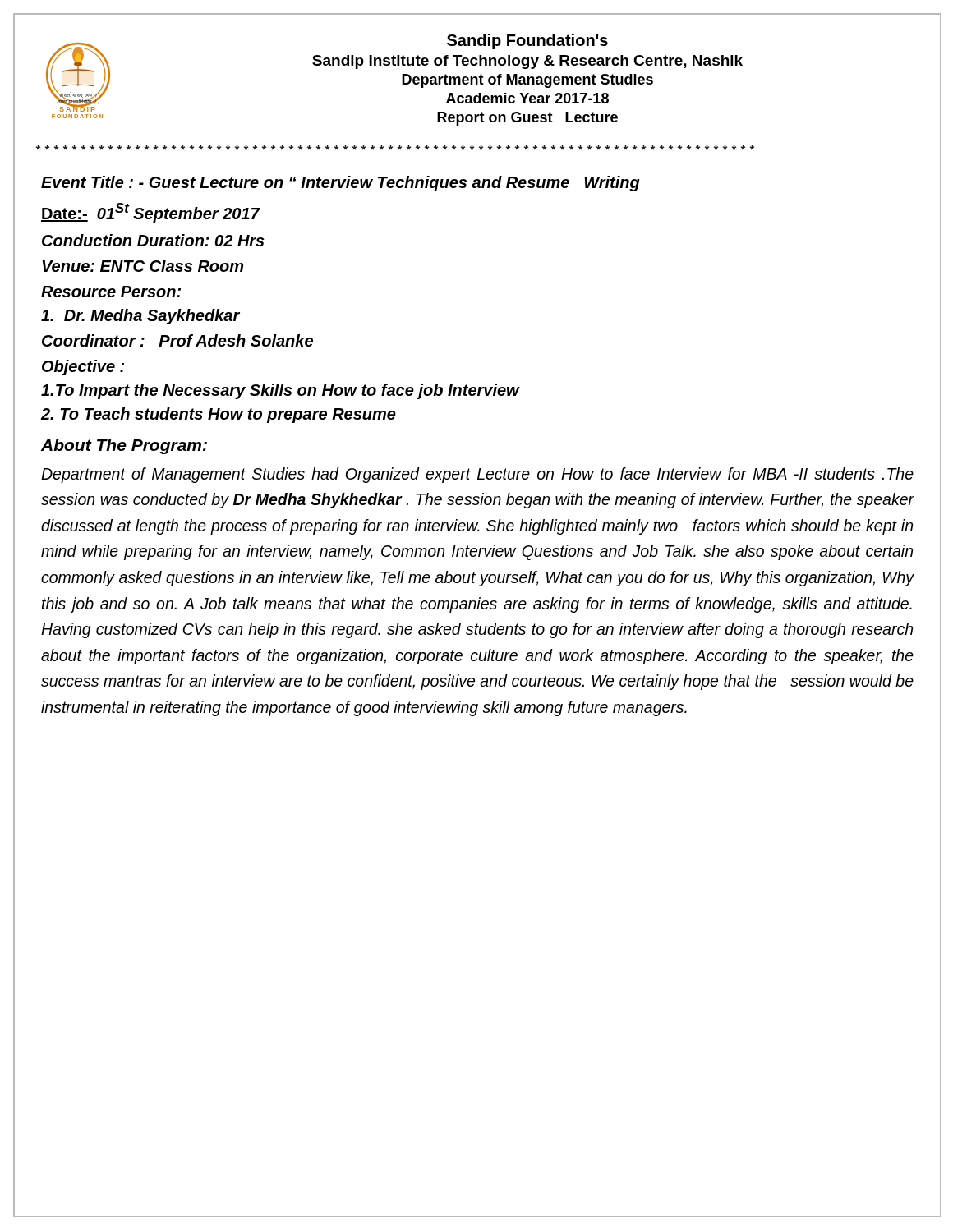The image size is (953, 1232).
Task: Where does it say "Coordinator : Prof Adesh Solanke"?
Action: [x=177, y=341]
